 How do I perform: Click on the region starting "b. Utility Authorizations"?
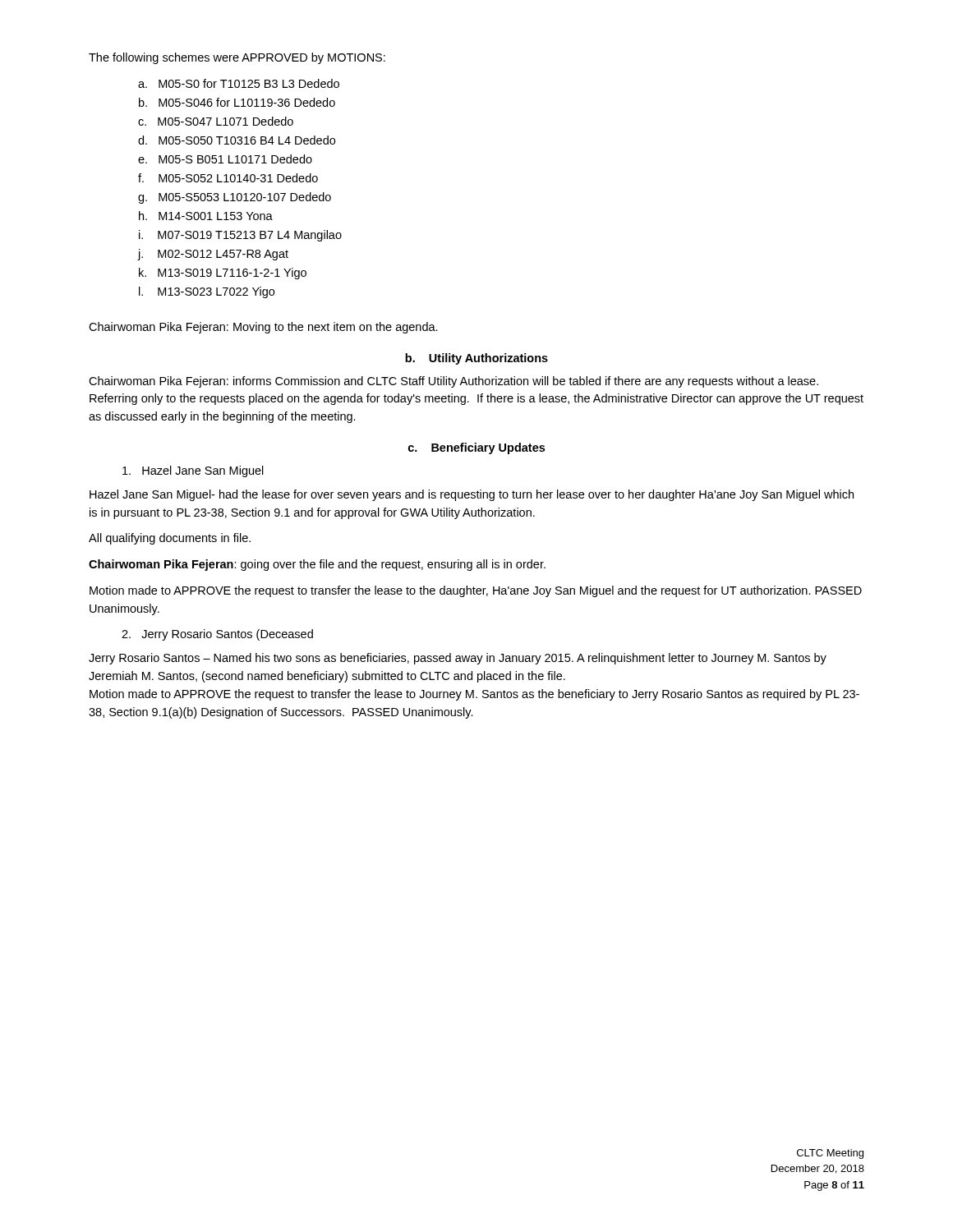coord(476,358)
